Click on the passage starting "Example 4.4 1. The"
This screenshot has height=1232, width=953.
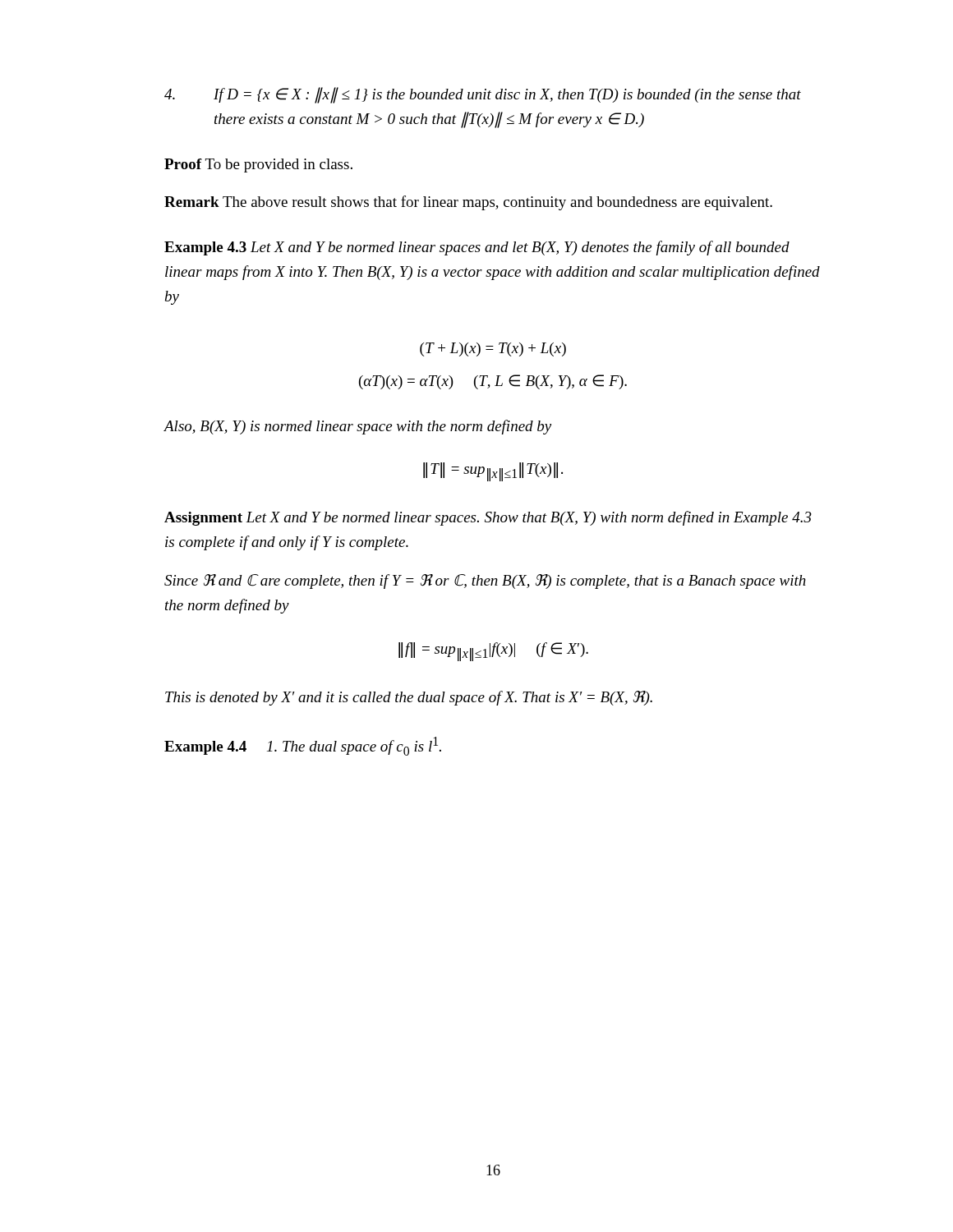(303, 746)
